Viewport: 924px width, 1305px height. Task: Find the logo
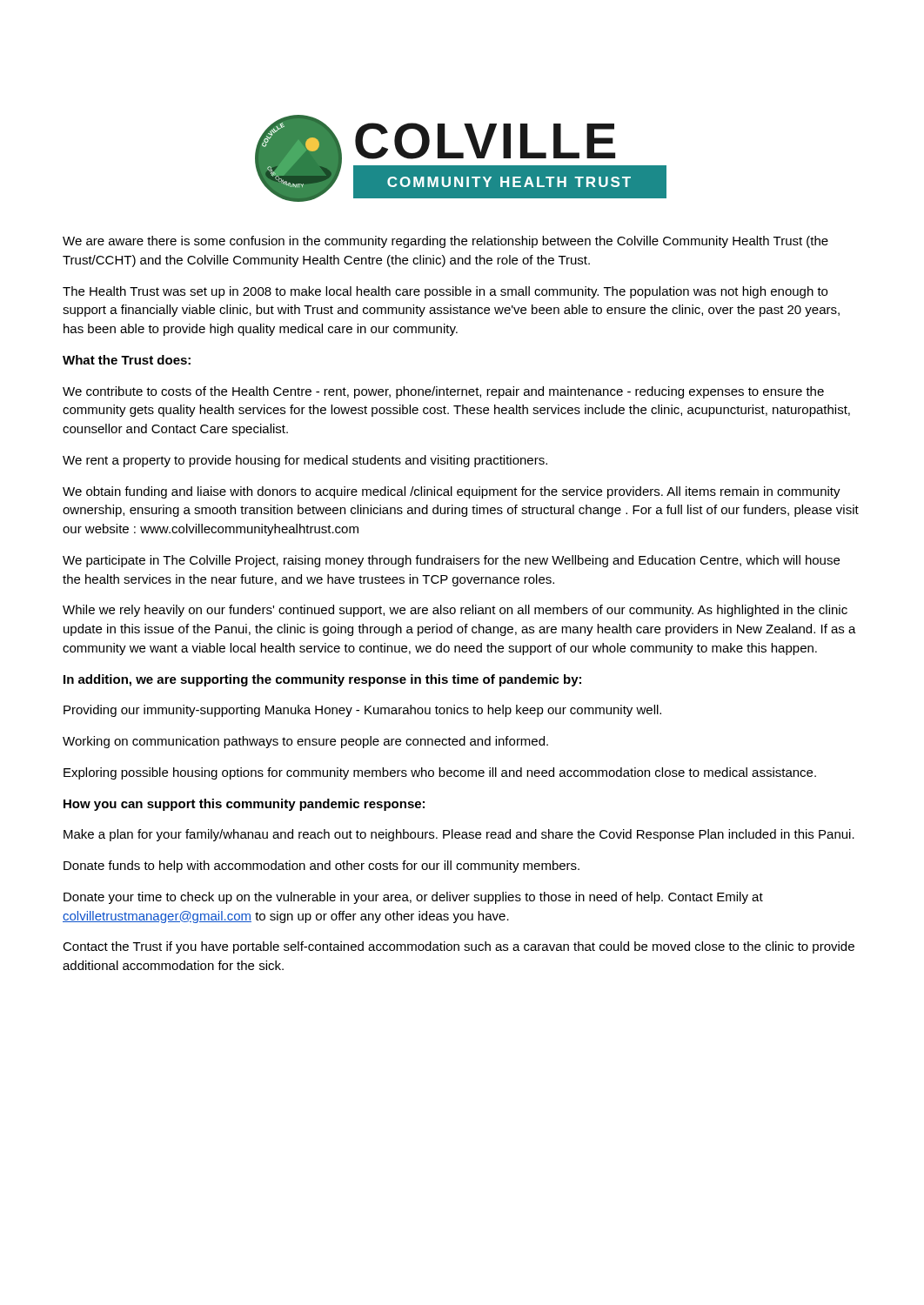point(462,160)
